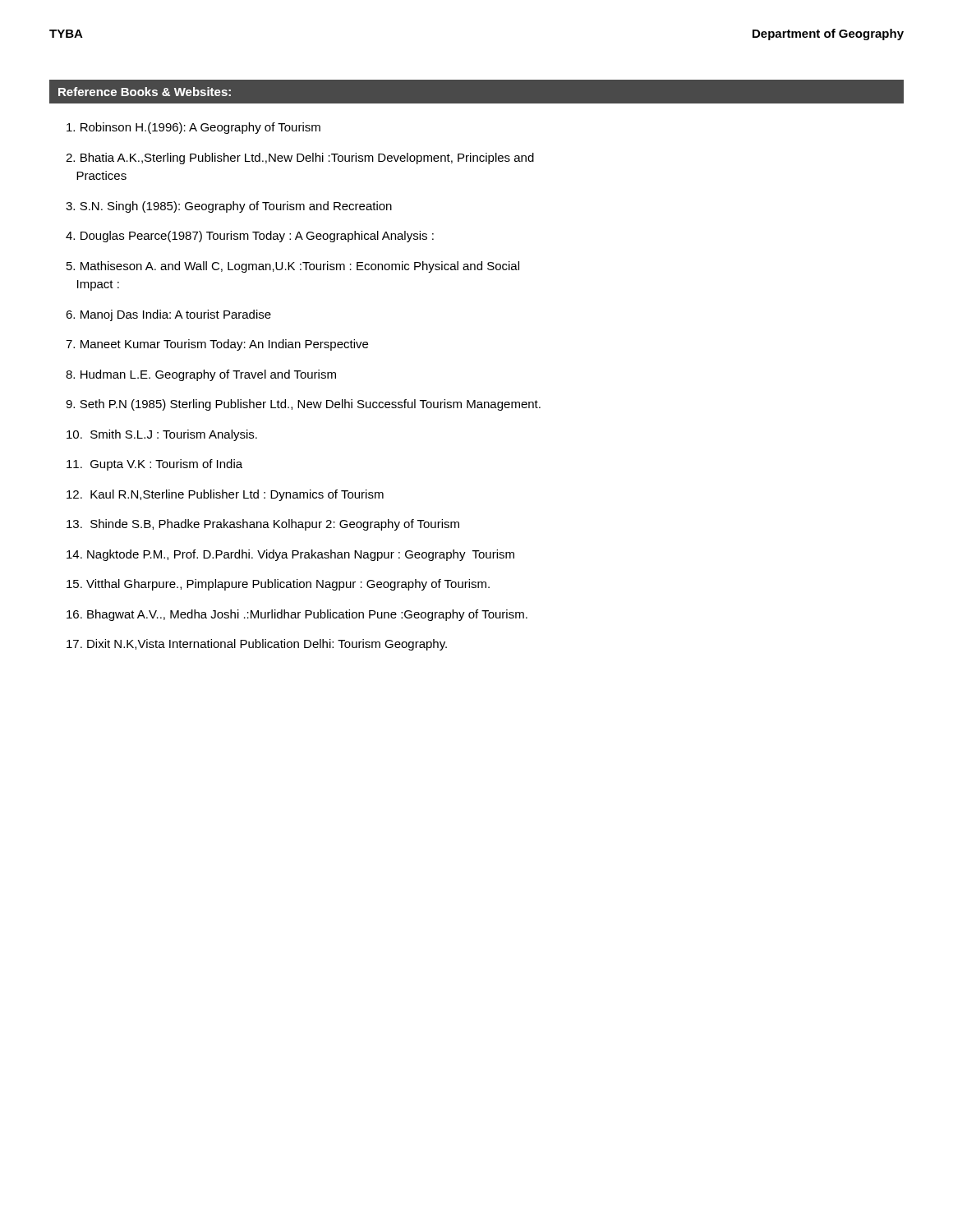Find "10. Smith S.L.J : Tourism Analysis." on this page
Viewport: 953px width, 1232px height.
pos(162,434)
